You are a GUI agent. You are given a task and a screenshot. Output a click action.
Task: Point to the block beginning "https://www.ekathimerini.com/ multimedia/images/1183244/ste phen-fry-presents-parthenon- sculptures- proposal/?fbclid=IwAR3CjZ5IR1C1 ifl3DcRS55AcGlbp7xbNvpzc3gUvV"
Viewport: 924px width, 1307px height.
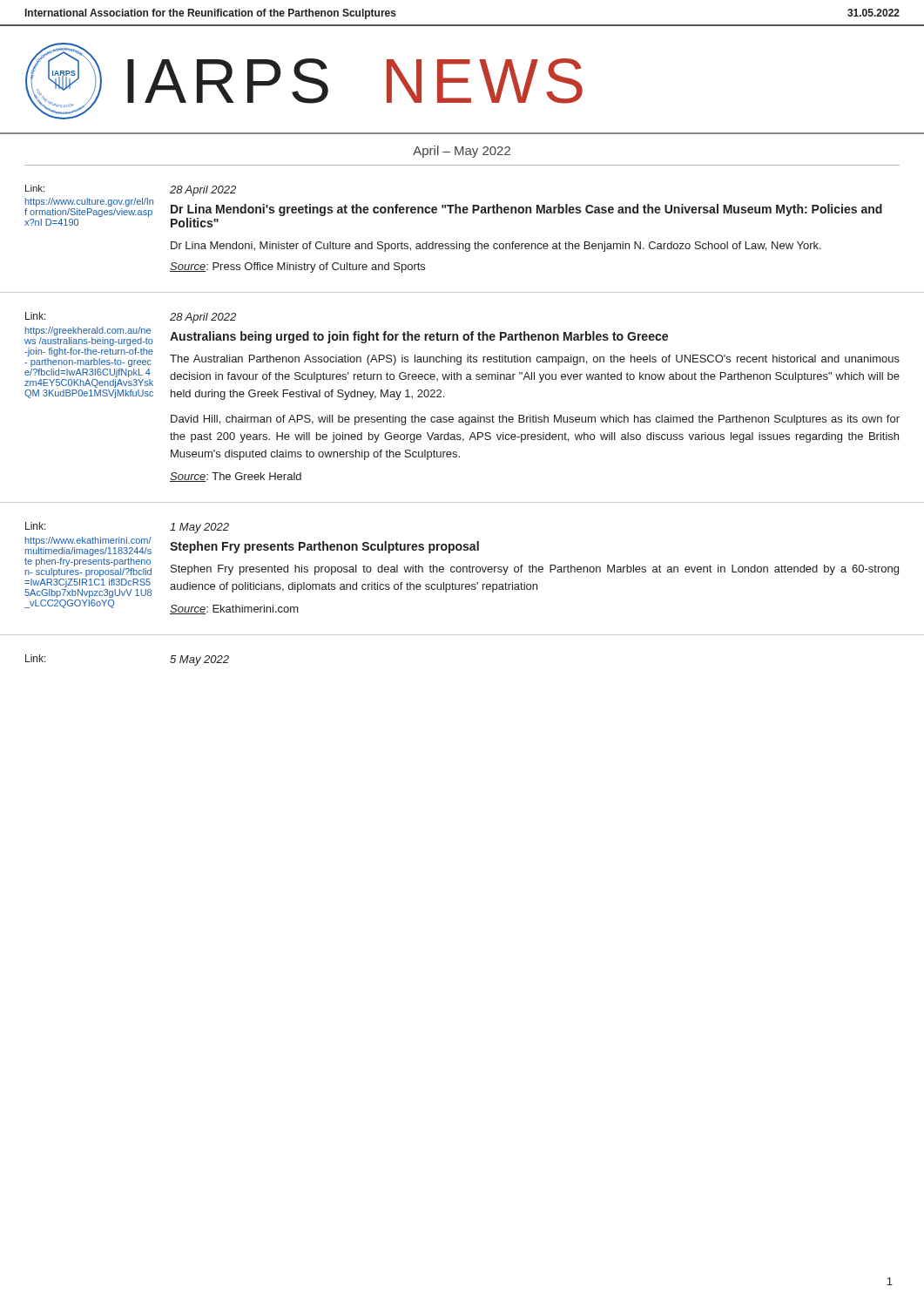88,572
